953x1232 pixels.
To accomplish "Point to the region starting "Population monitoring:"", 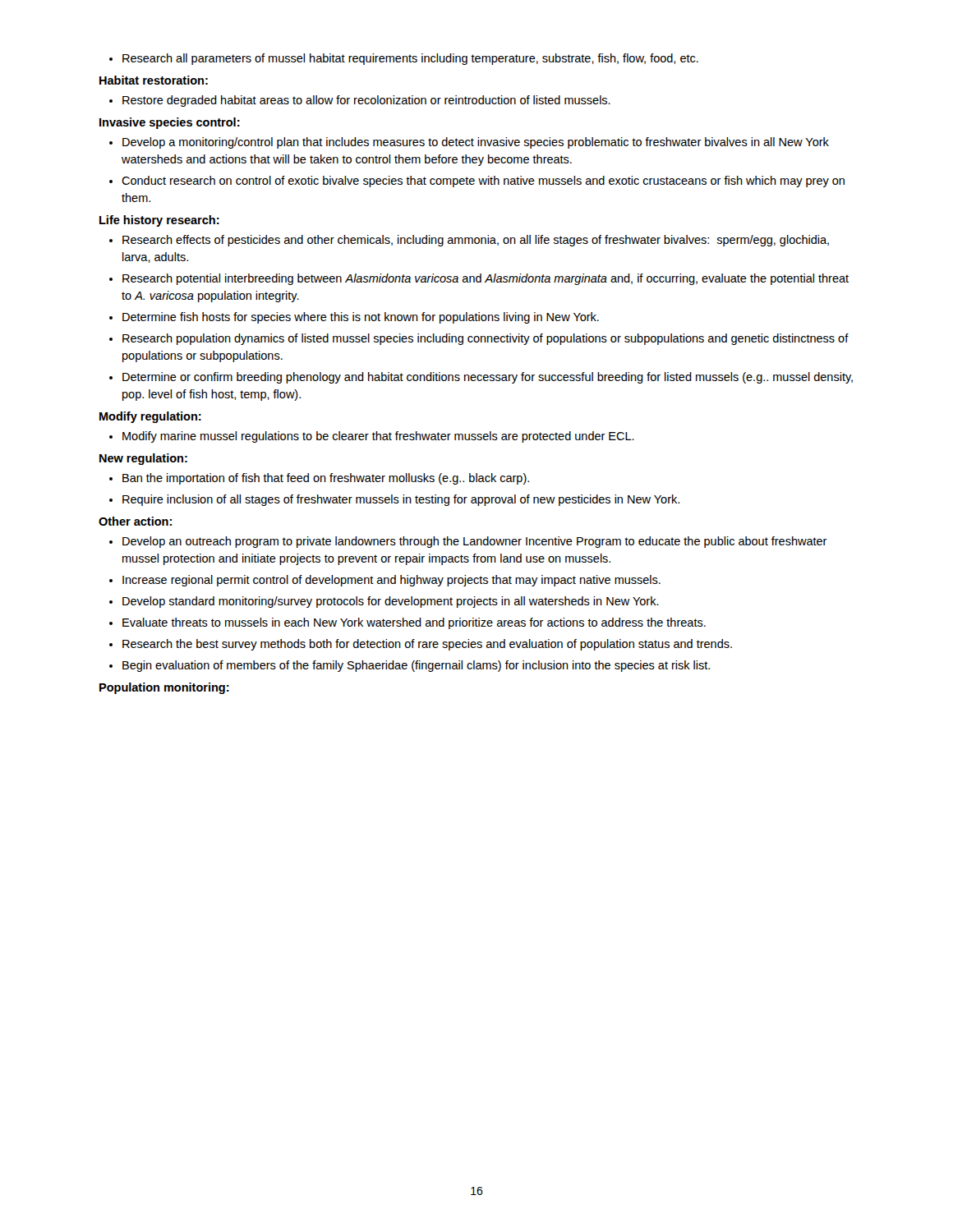I will point(164,688).
